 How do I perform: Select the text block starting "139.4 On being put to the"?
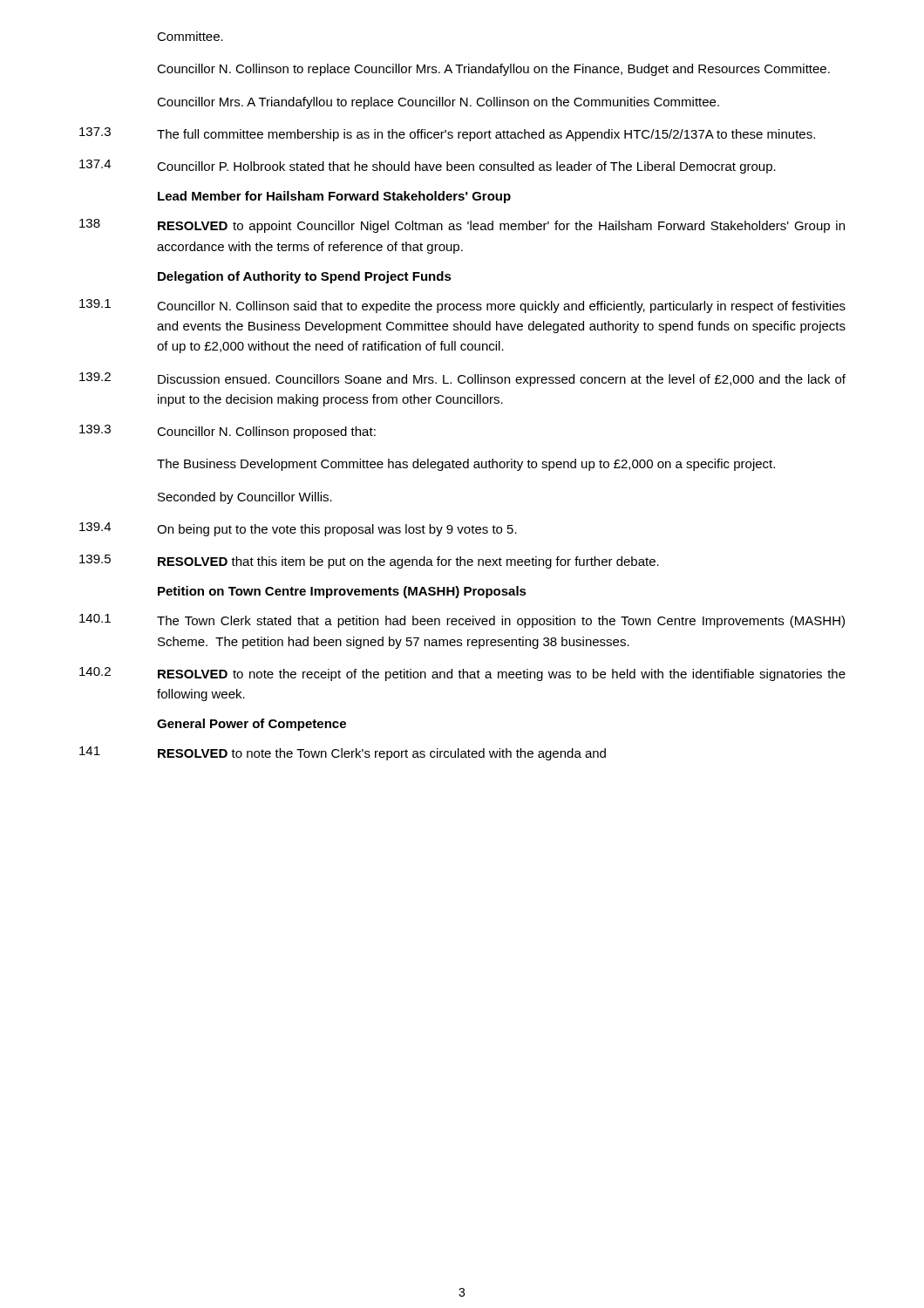(462, 529)
